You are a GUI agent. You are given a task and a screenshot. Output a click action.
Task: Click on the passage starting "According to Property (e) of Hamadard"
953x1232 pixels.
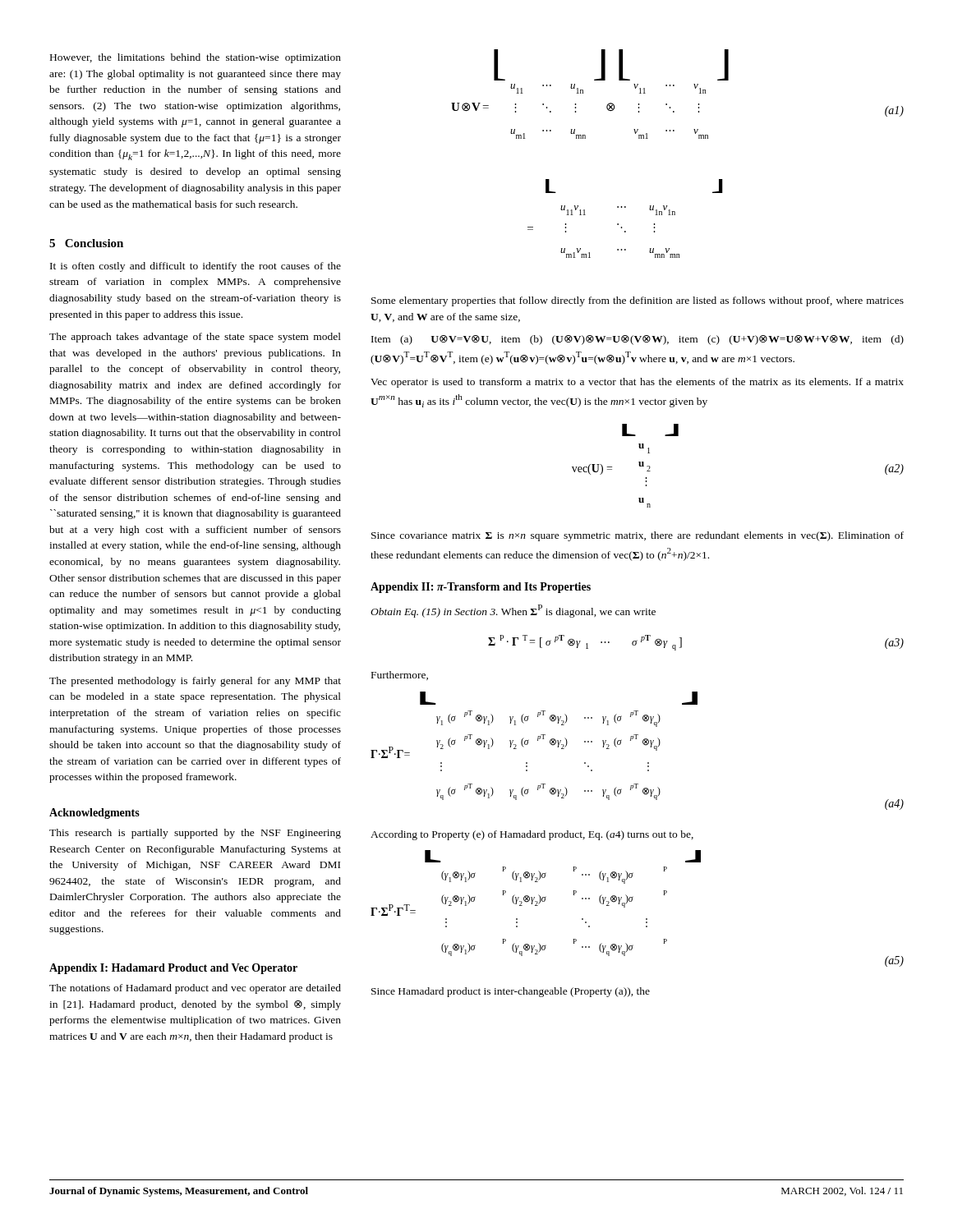coord(637,834)
